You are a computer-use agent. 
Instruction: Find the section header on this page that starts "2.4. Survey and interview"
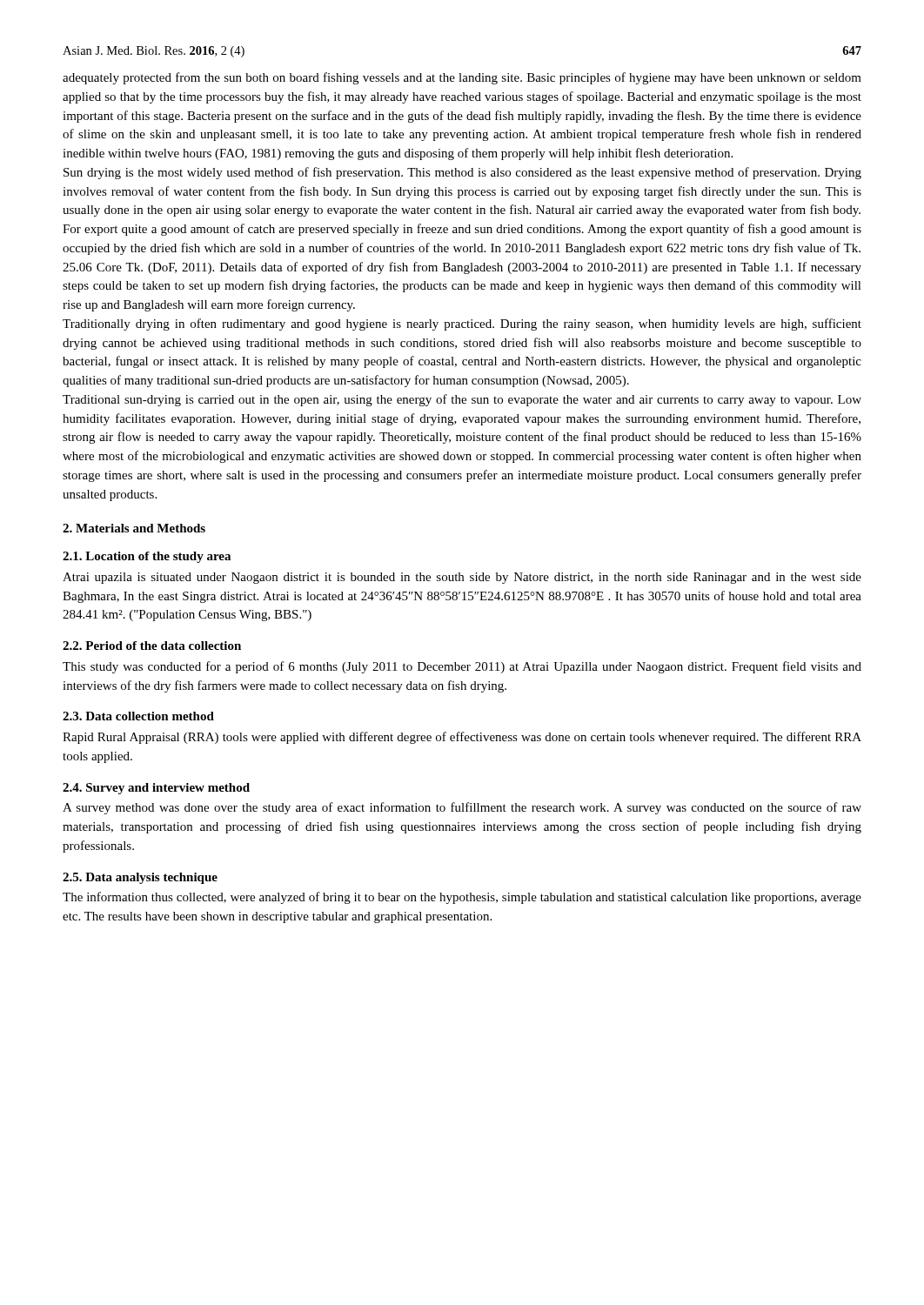(x=156, y=787)
